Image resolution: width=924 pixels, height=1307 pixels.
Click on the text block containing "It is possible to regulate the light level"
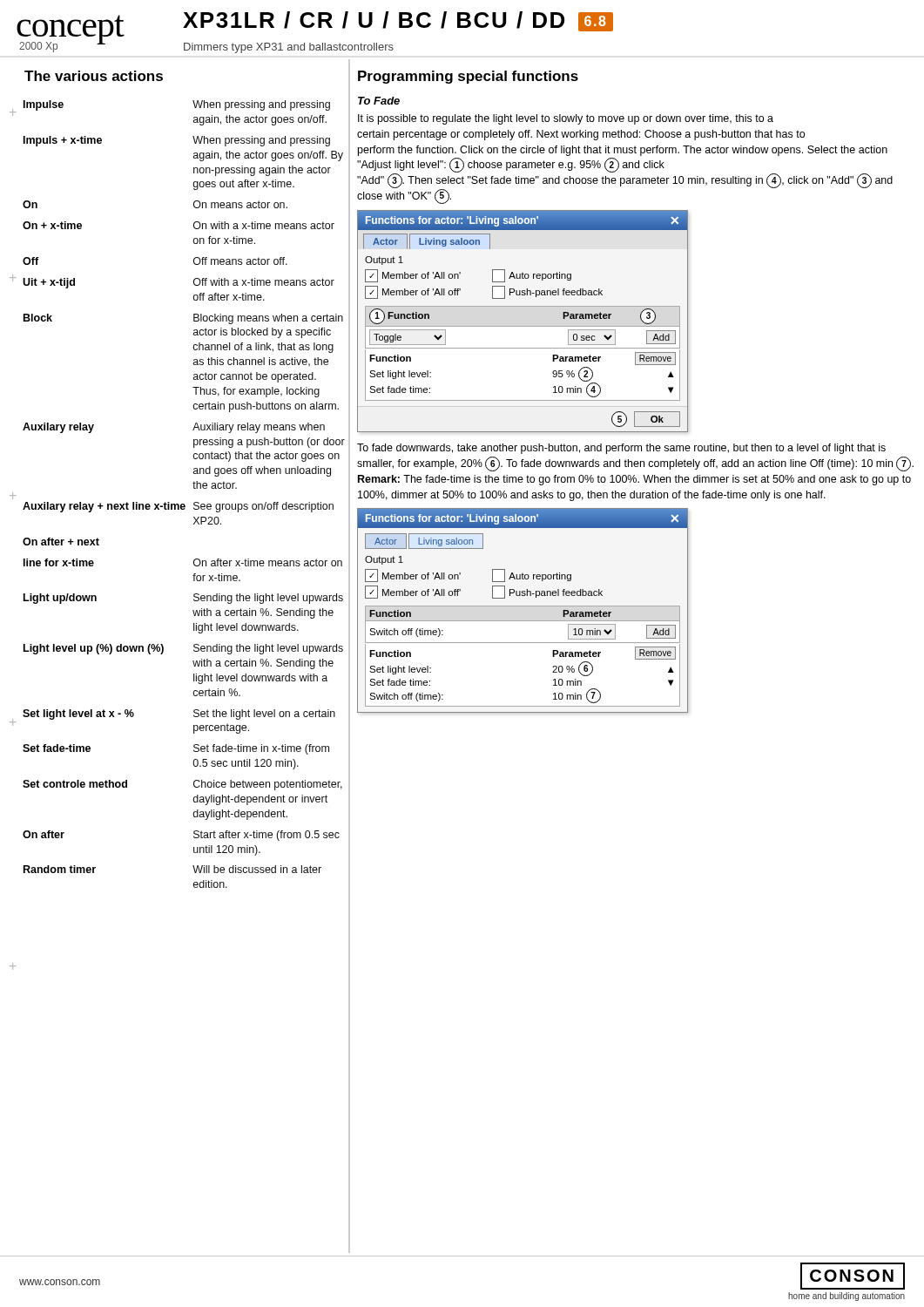click(625, 158)
